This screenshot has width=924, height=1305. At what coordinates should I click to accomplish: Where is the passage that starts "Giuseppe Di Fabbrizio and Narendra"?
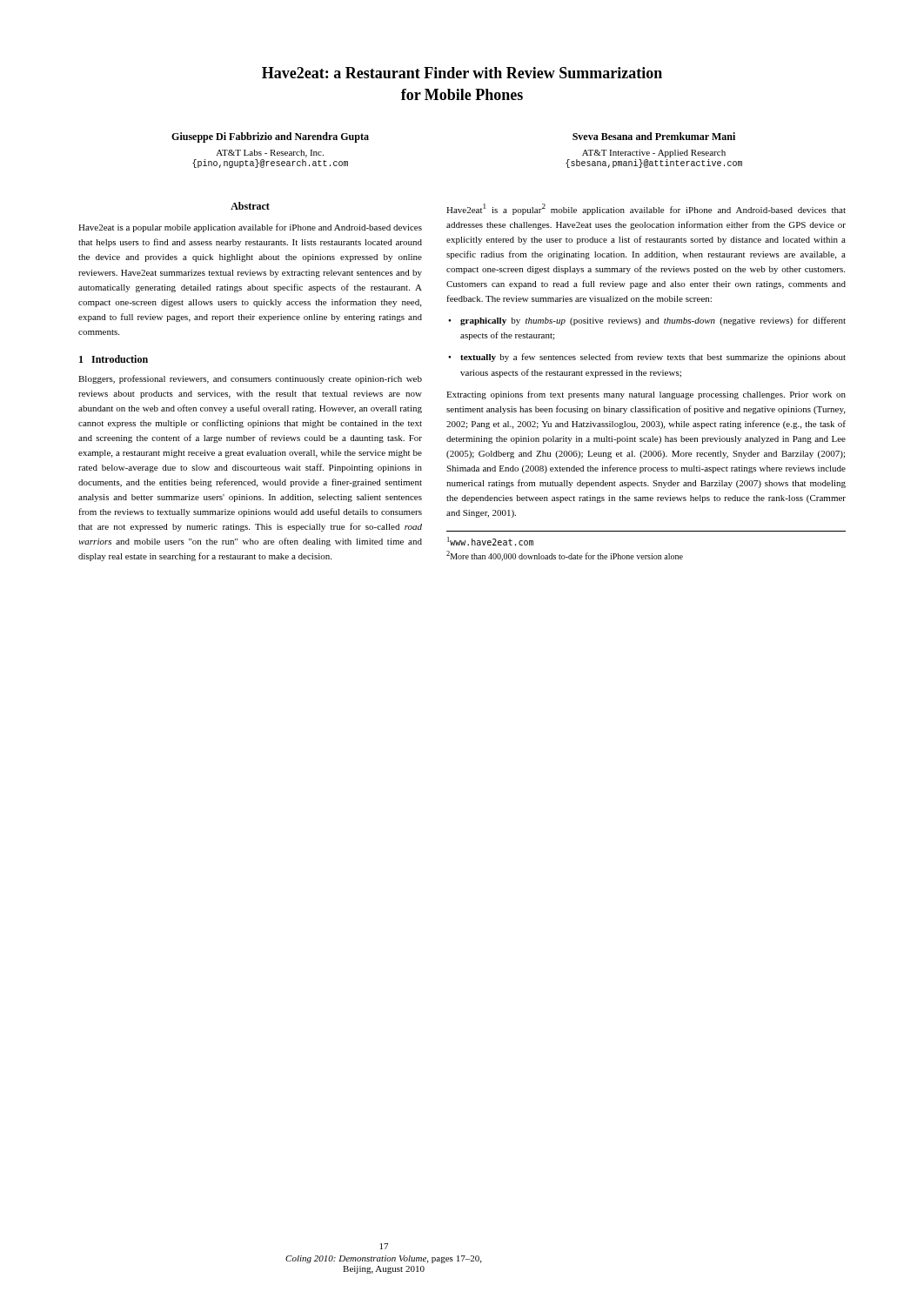click(x=262, y=137)
